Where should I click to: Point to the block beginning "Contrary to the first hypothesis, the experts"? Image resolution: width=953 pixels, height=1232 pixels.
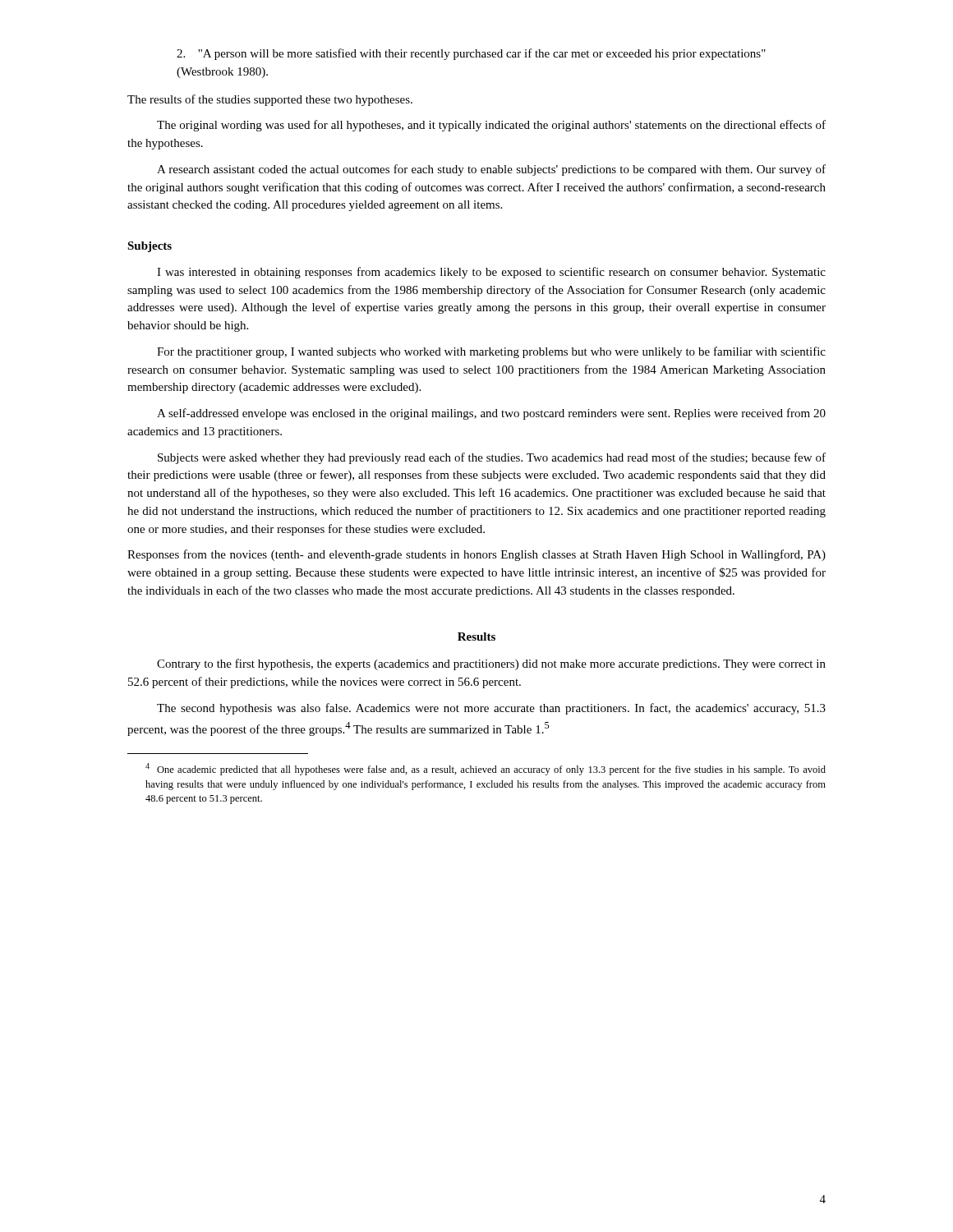(476, 673)
